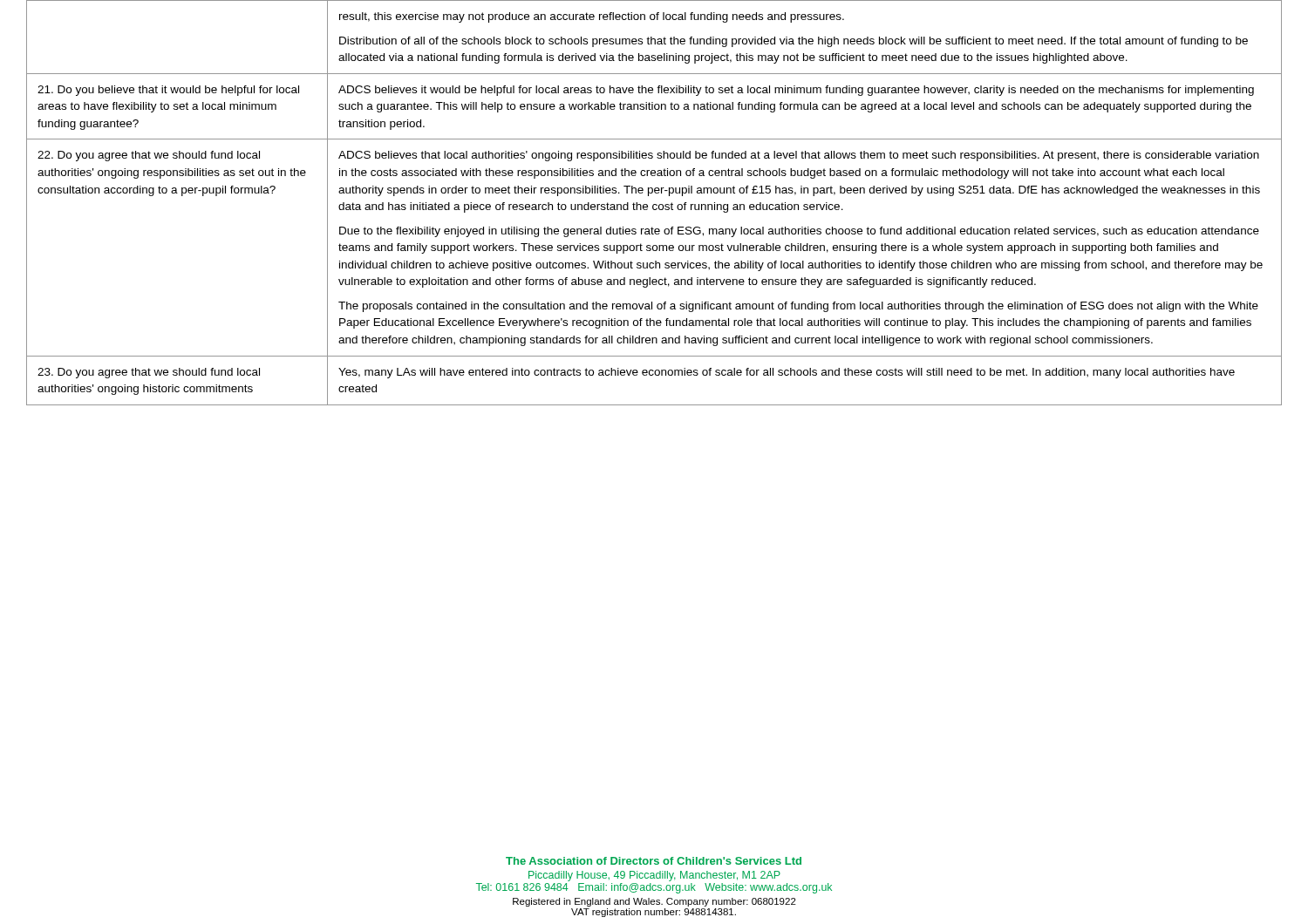Click on the table containing "result, this exercise may not"

pos(654,203)
